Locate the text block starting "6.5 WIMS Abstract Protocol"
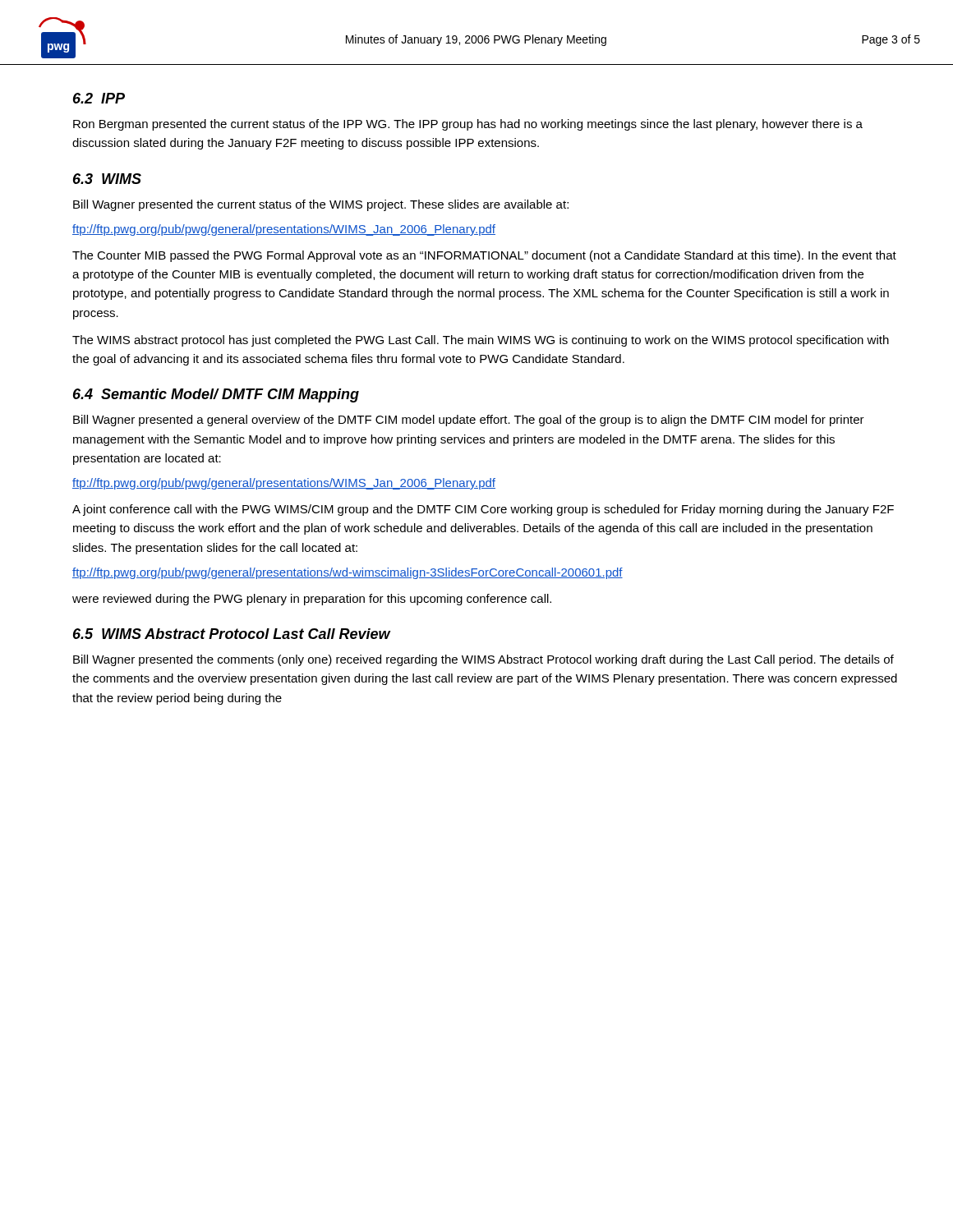 pyautogui.click(x=231, y=634)
